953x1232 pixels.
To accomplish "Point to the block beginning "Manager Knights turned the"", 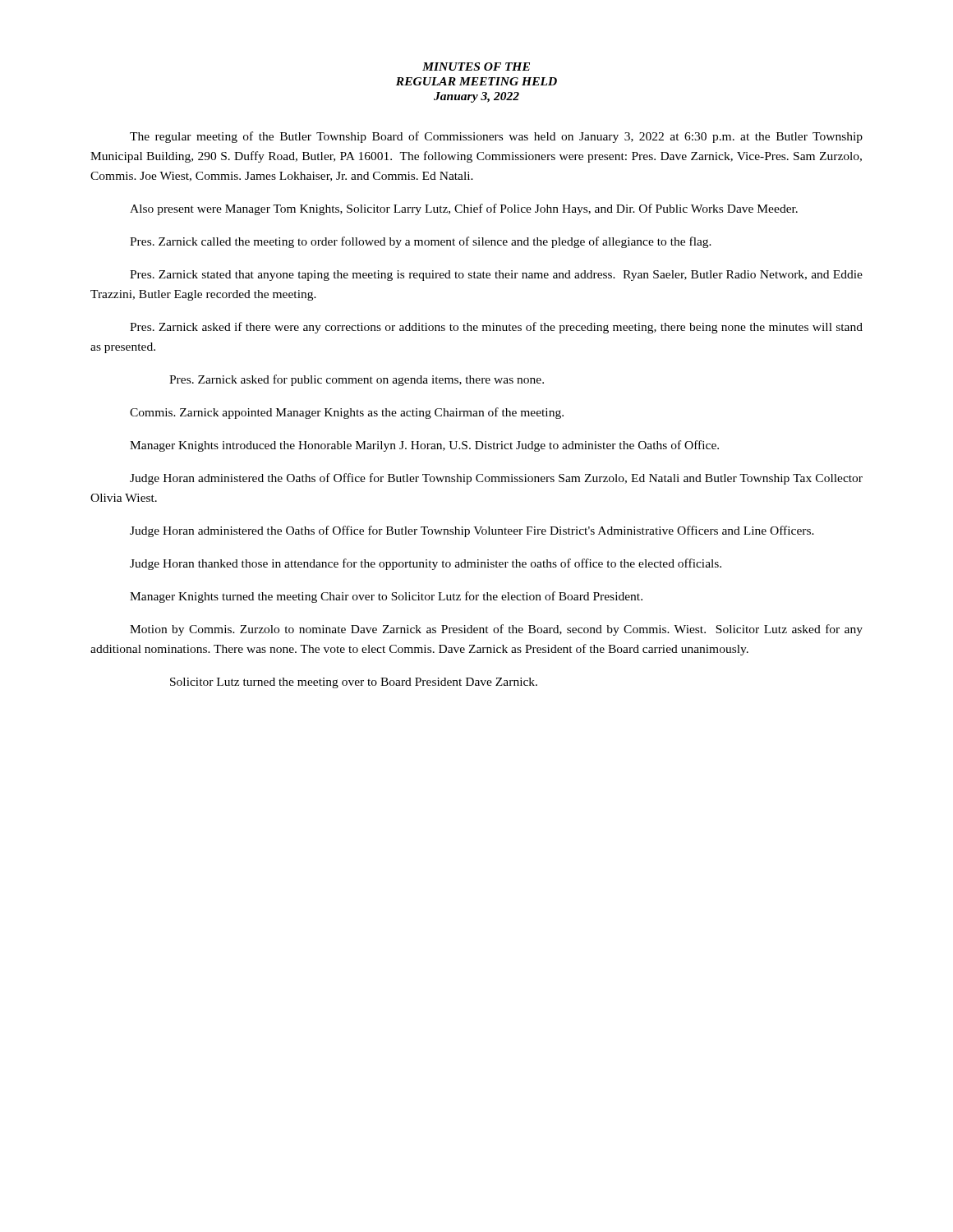I will pyautogui.click(x=387, y=596).
